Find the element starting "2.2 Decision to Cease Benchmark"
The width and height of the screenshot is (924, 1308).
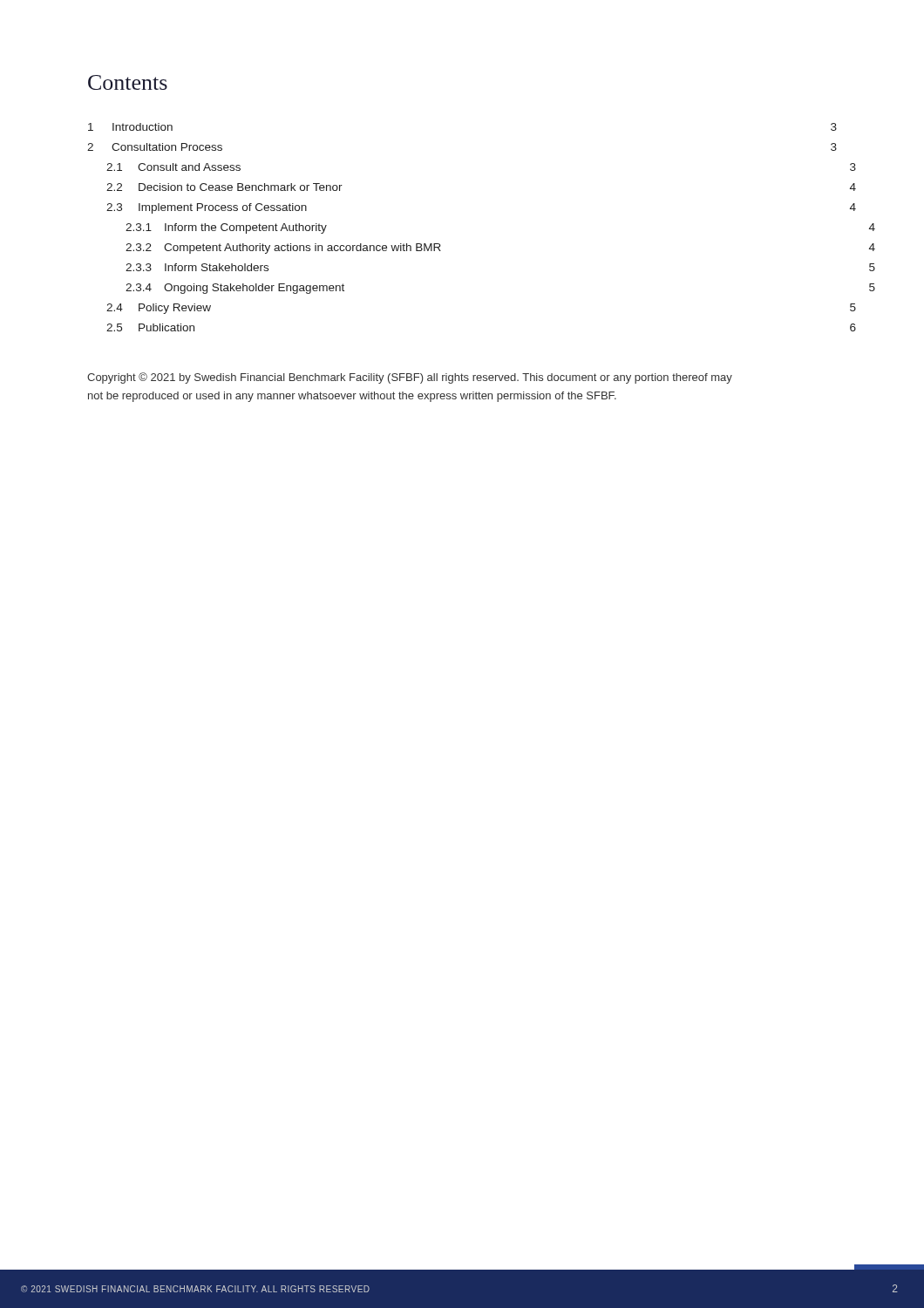coord(224,187)
